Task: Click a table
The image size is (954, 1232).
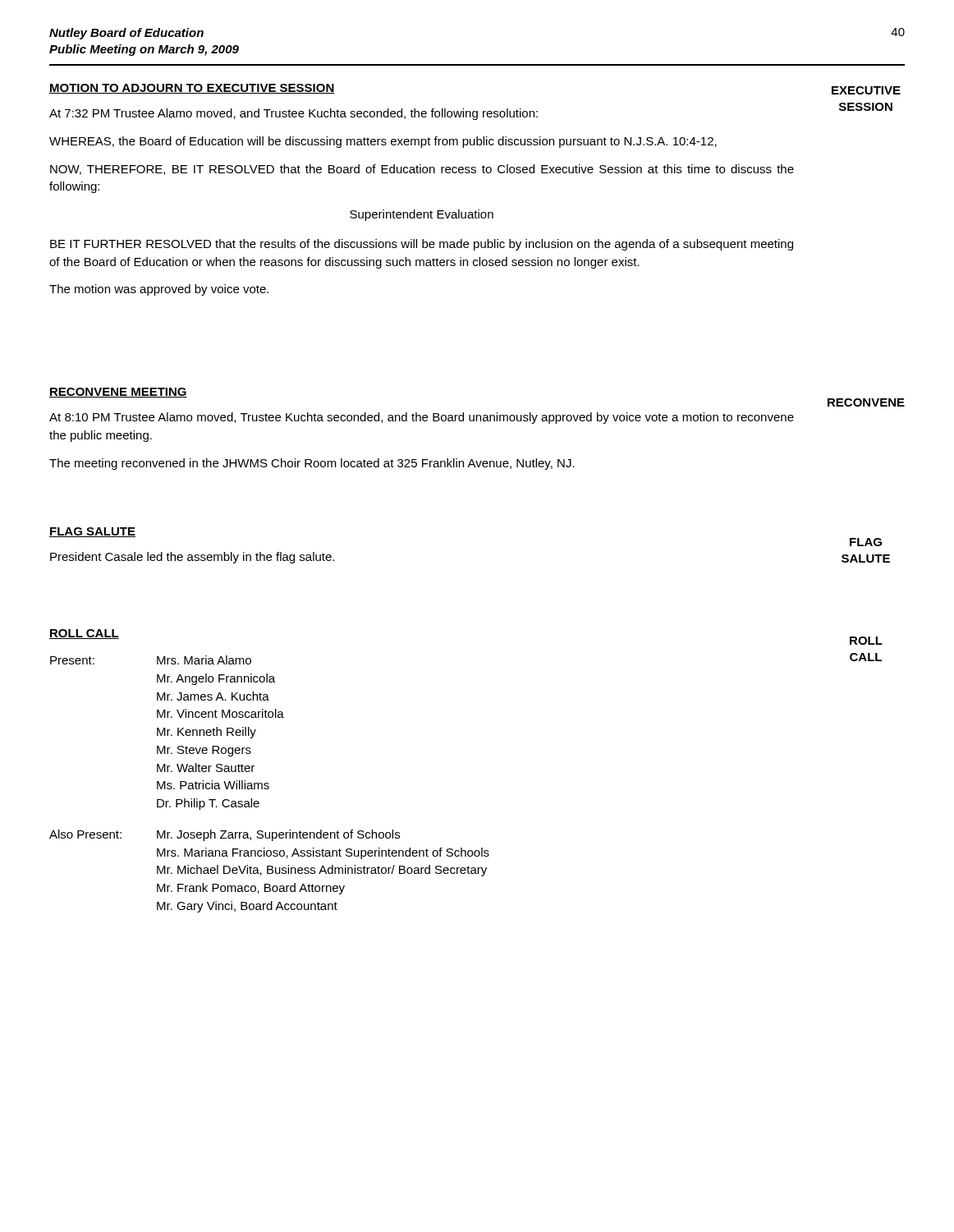Action: point(422,783)
